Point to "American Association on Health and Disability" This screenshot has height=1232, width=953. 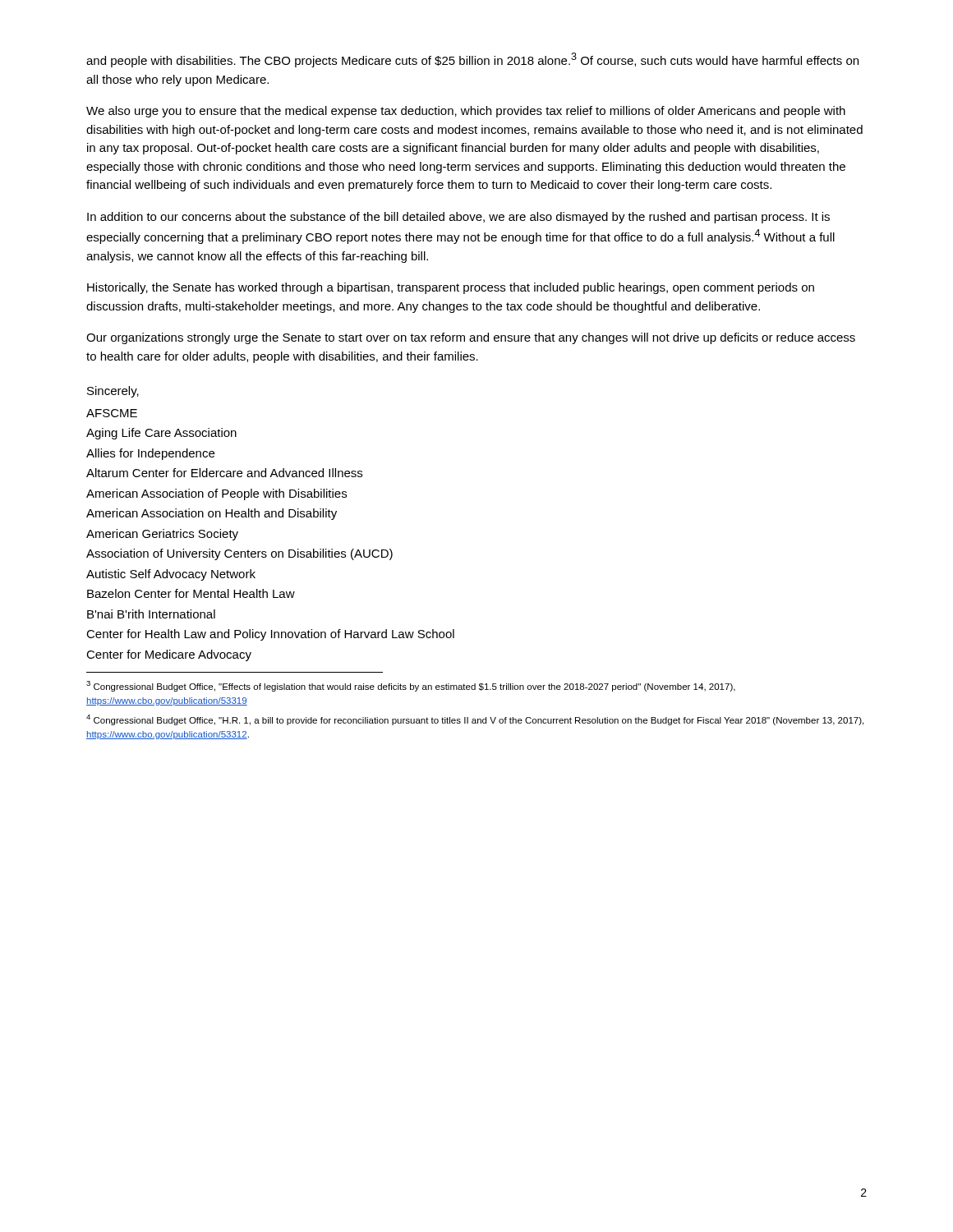(212, 513)
